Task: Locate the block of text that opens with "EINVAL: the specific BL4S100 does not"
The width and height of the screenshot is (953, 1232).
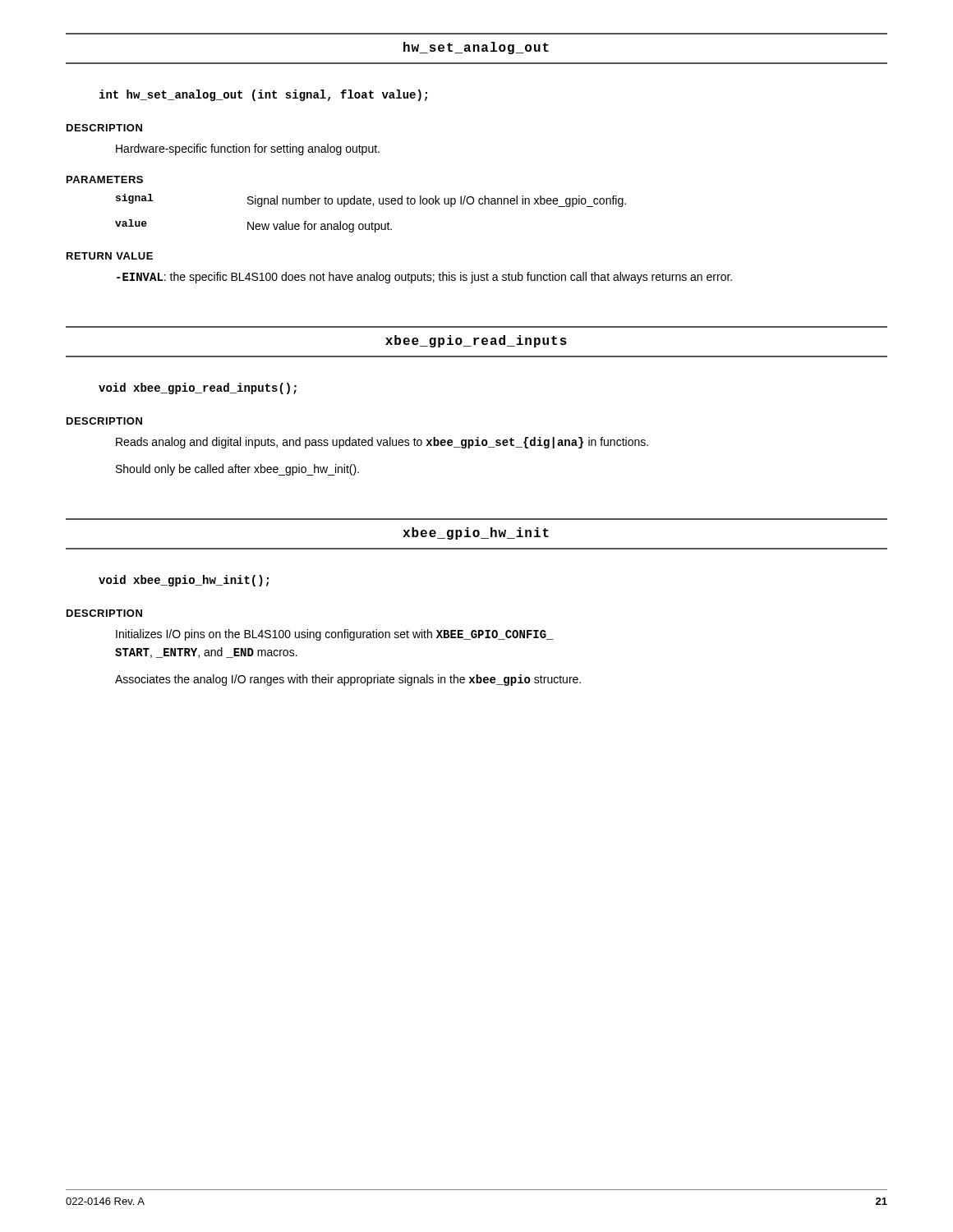Action: (501, 278)
